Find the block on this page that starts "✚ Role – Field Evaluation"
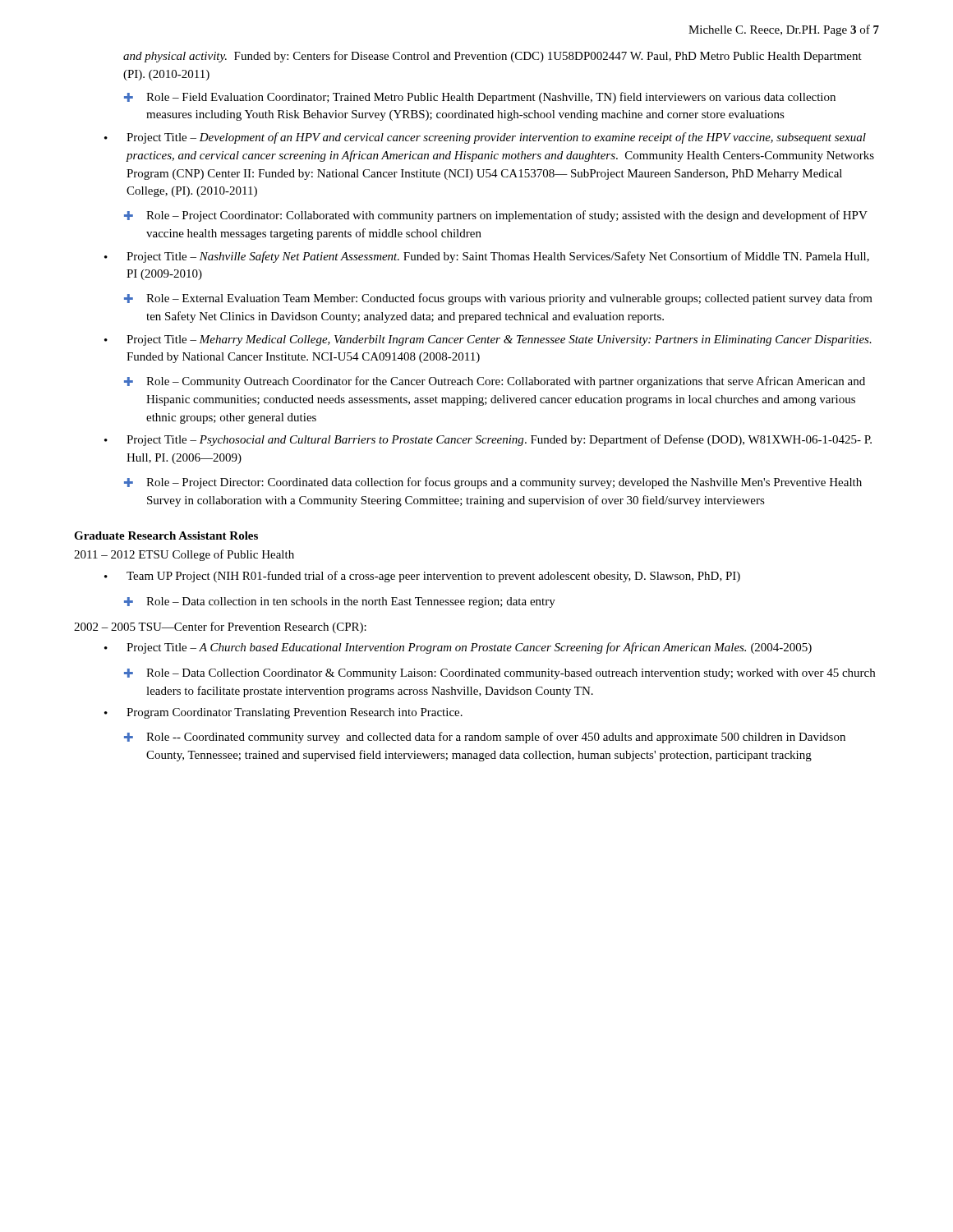This screenshot has height=1232, width=953. point(501,106)
